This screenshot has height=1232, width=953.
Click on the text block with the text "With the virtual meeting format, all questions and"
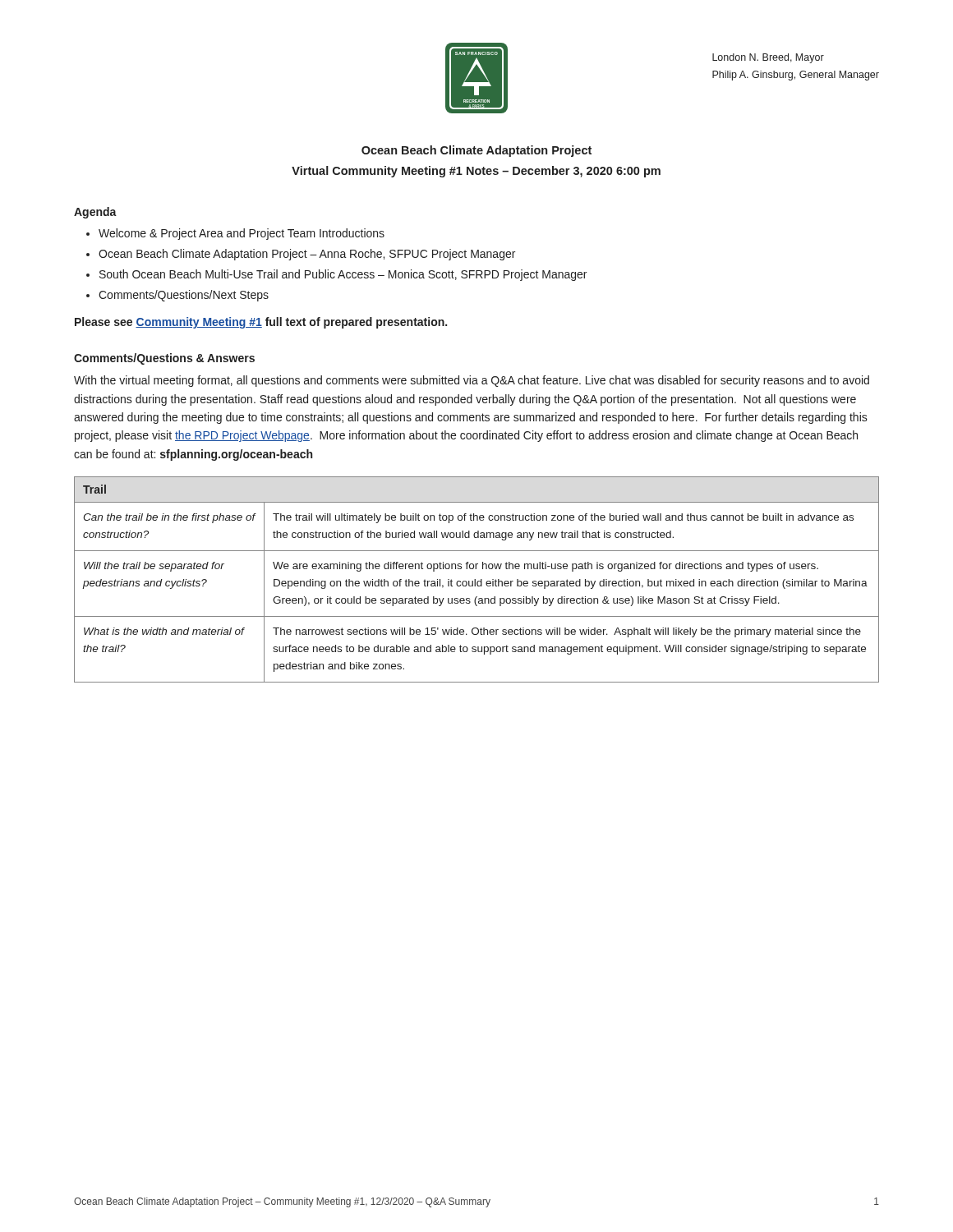[472, 417]
